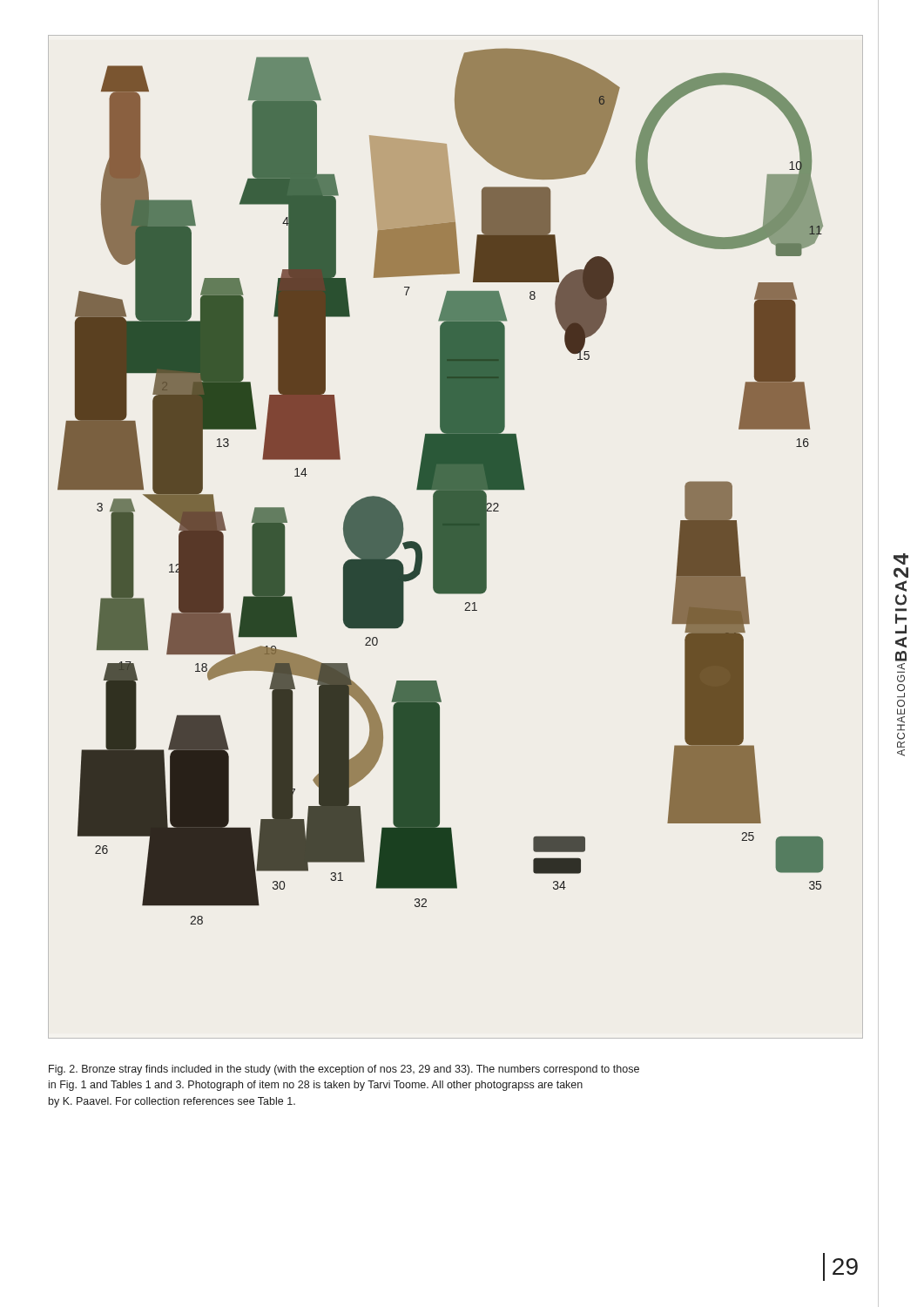Locate the text starting "Fig. 2. Bronze stray"
This screenshot has height=1307, width=924.
pyautogui.click(x=455, y=1085)
